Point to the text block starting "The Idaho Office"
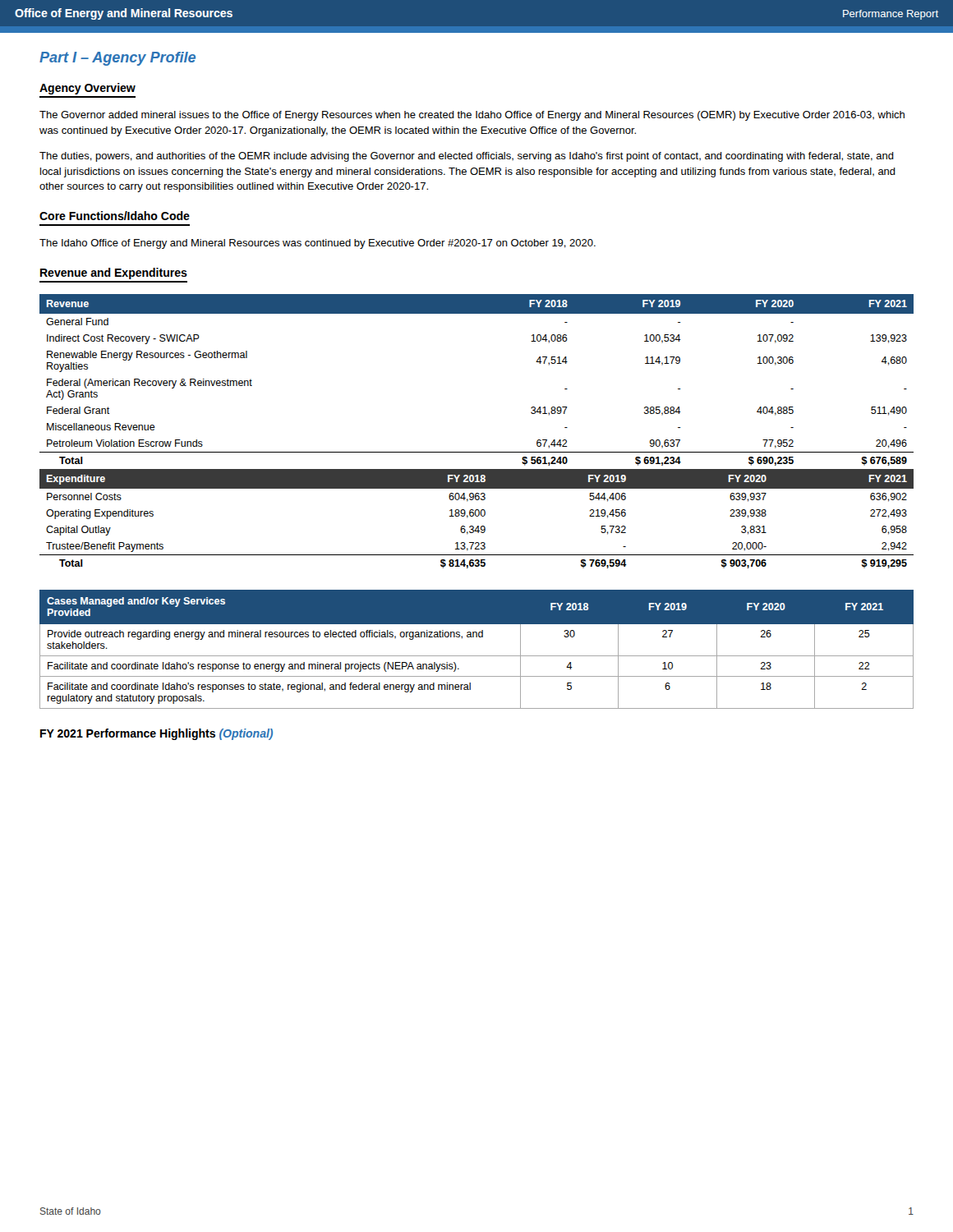 (318, 243)
